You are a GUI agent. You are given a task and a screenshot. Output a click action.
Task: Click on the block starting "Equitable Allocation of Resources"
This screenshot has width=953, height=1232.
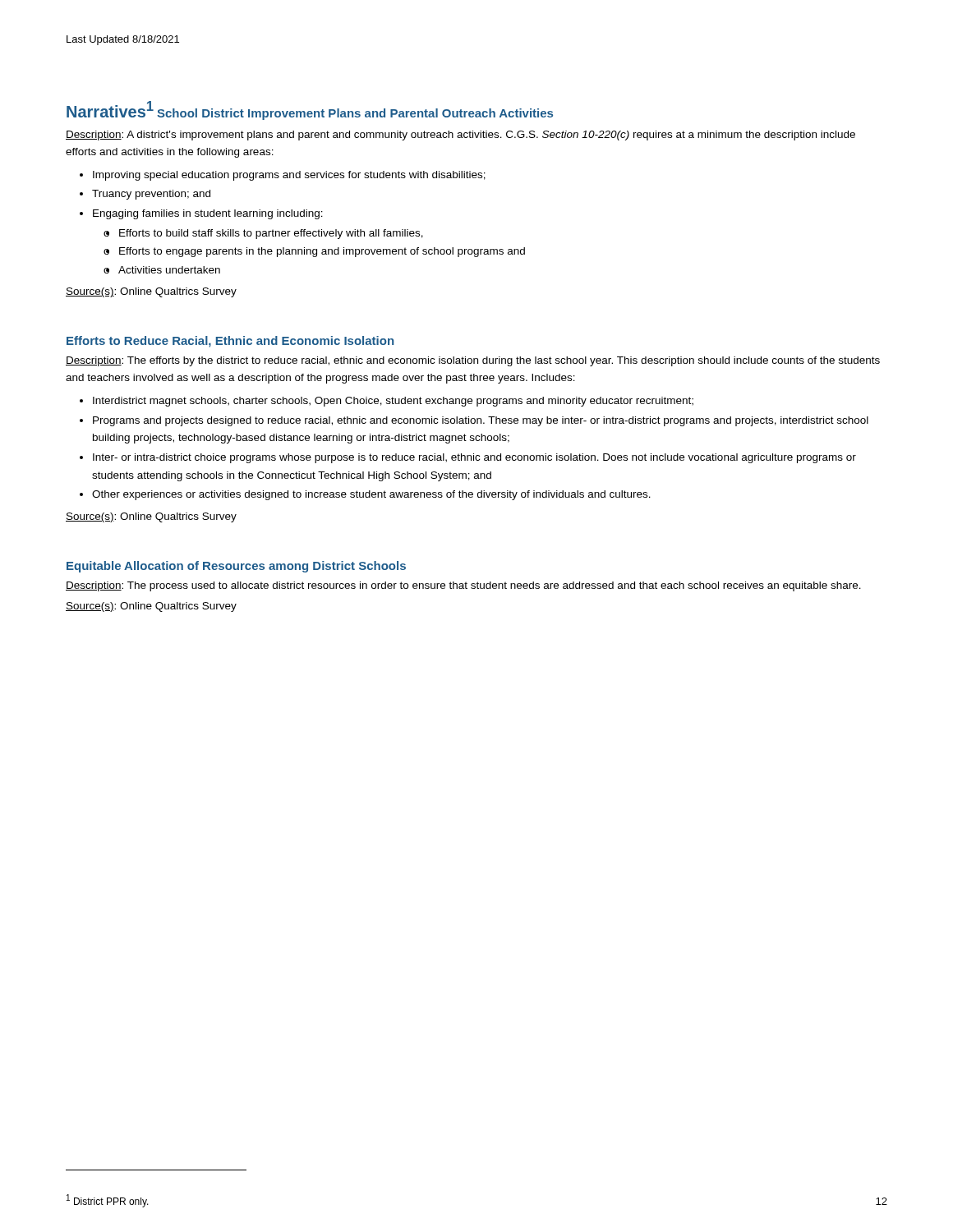236,565
